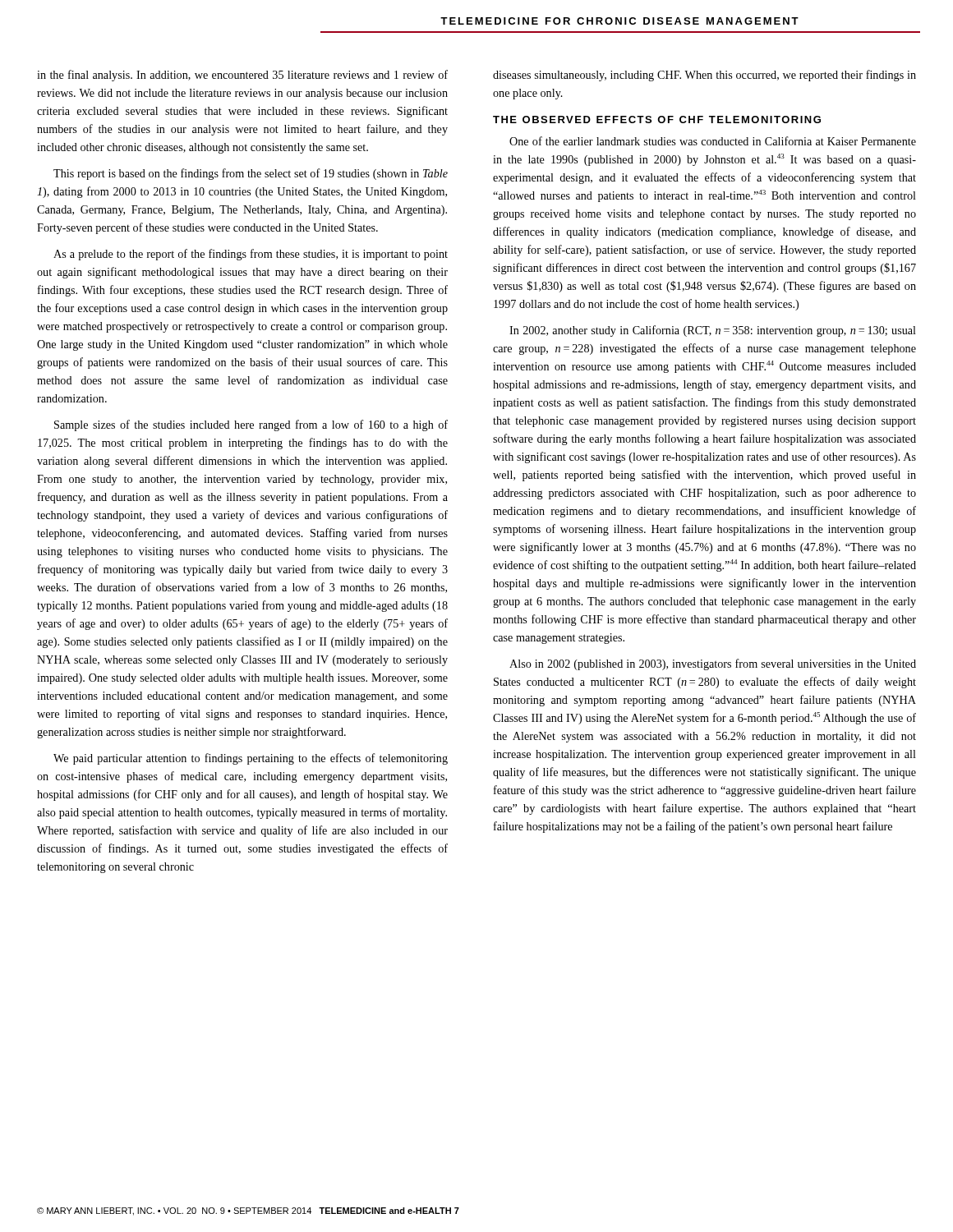Select the text block with the text "diseases simultaneously, including CHF. When this"
Screen dimensions: 1232x953
coord(704,84)
